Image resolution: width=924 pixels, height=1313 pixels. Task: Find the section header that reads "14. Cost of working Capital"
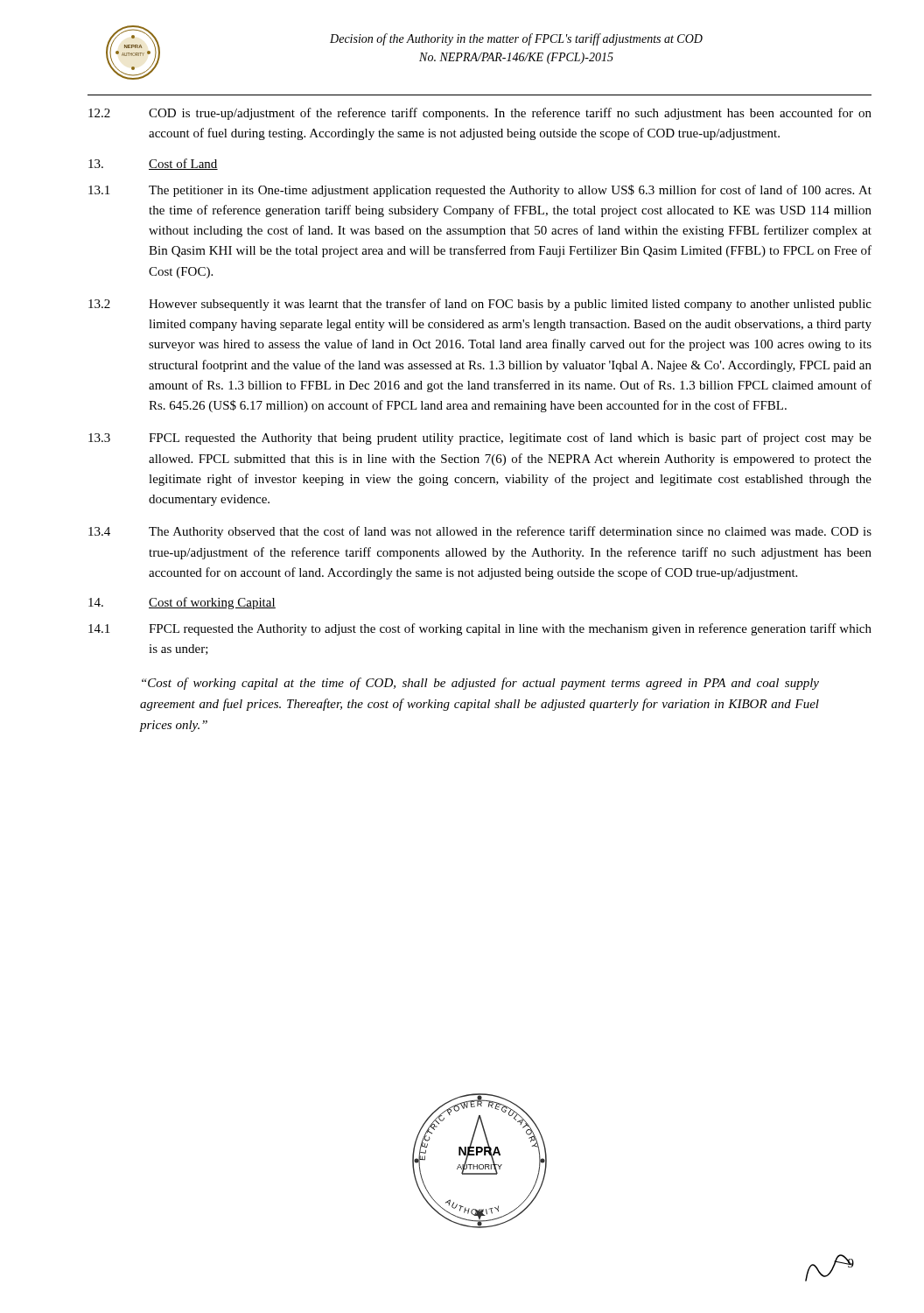(181, 603)
